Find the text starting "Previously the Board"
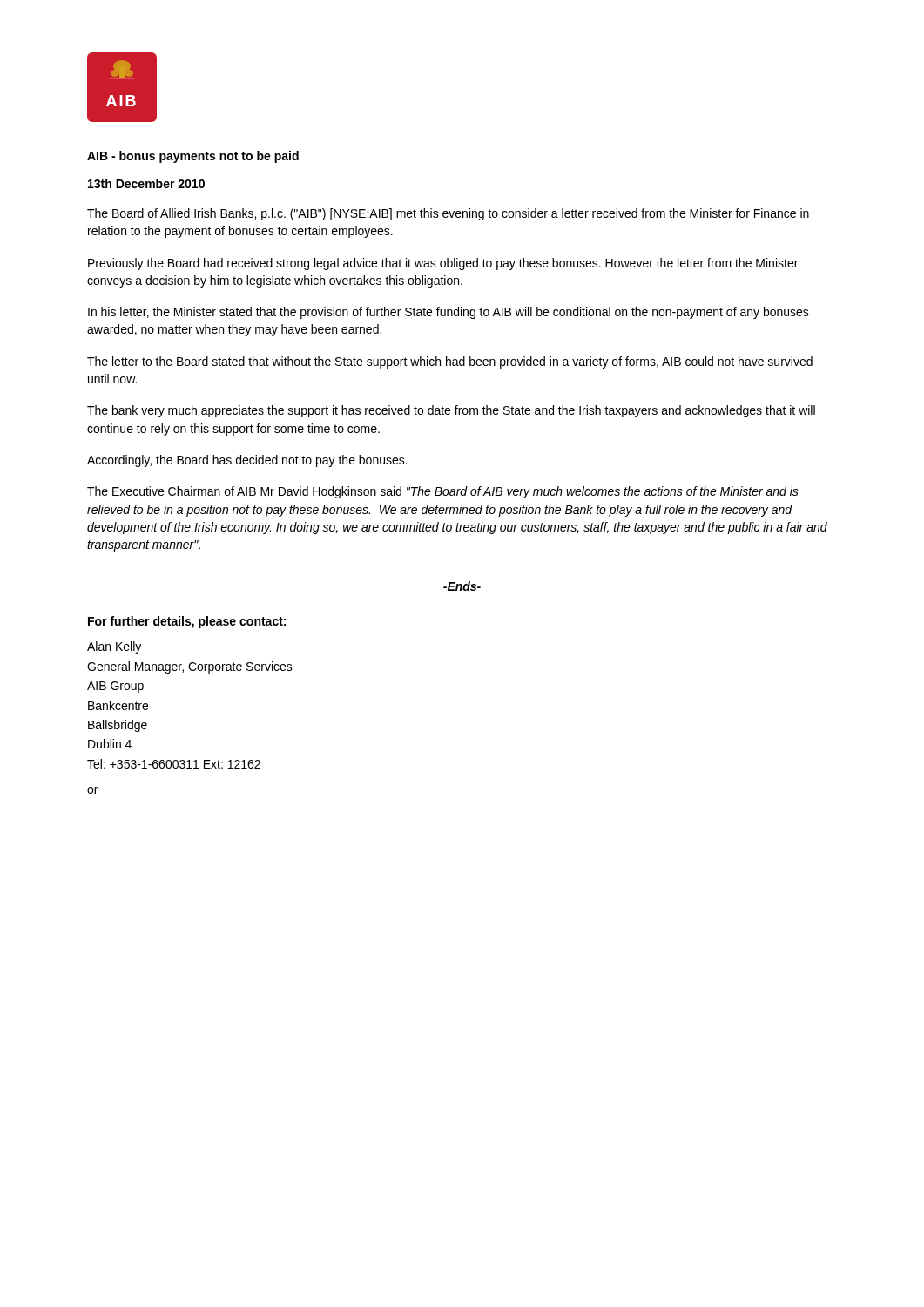Screen dimensions: 1307x924 coord(443,272)
